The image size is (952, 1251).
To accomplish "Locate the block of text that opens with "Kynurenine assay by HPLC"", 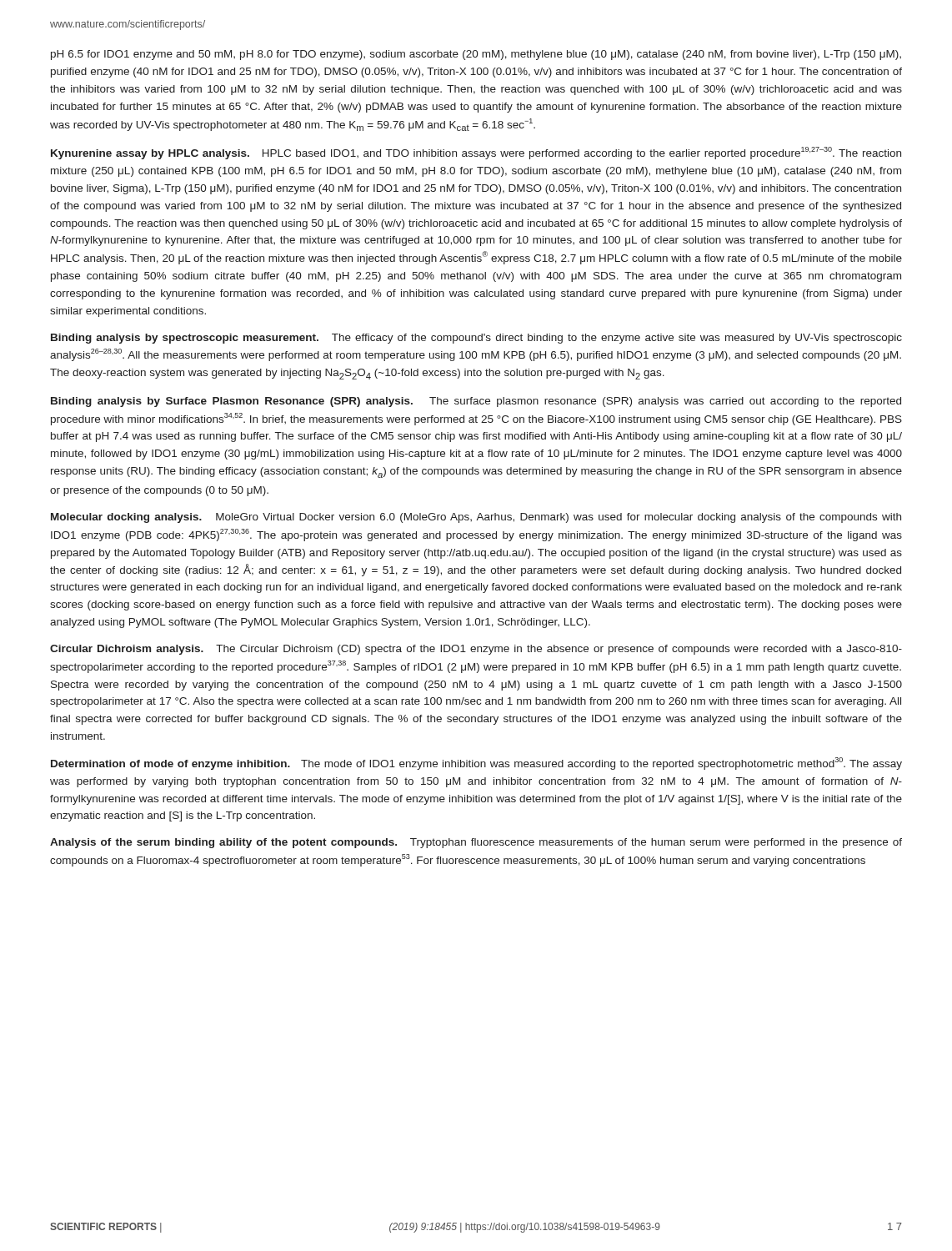I will pos(476,232).
